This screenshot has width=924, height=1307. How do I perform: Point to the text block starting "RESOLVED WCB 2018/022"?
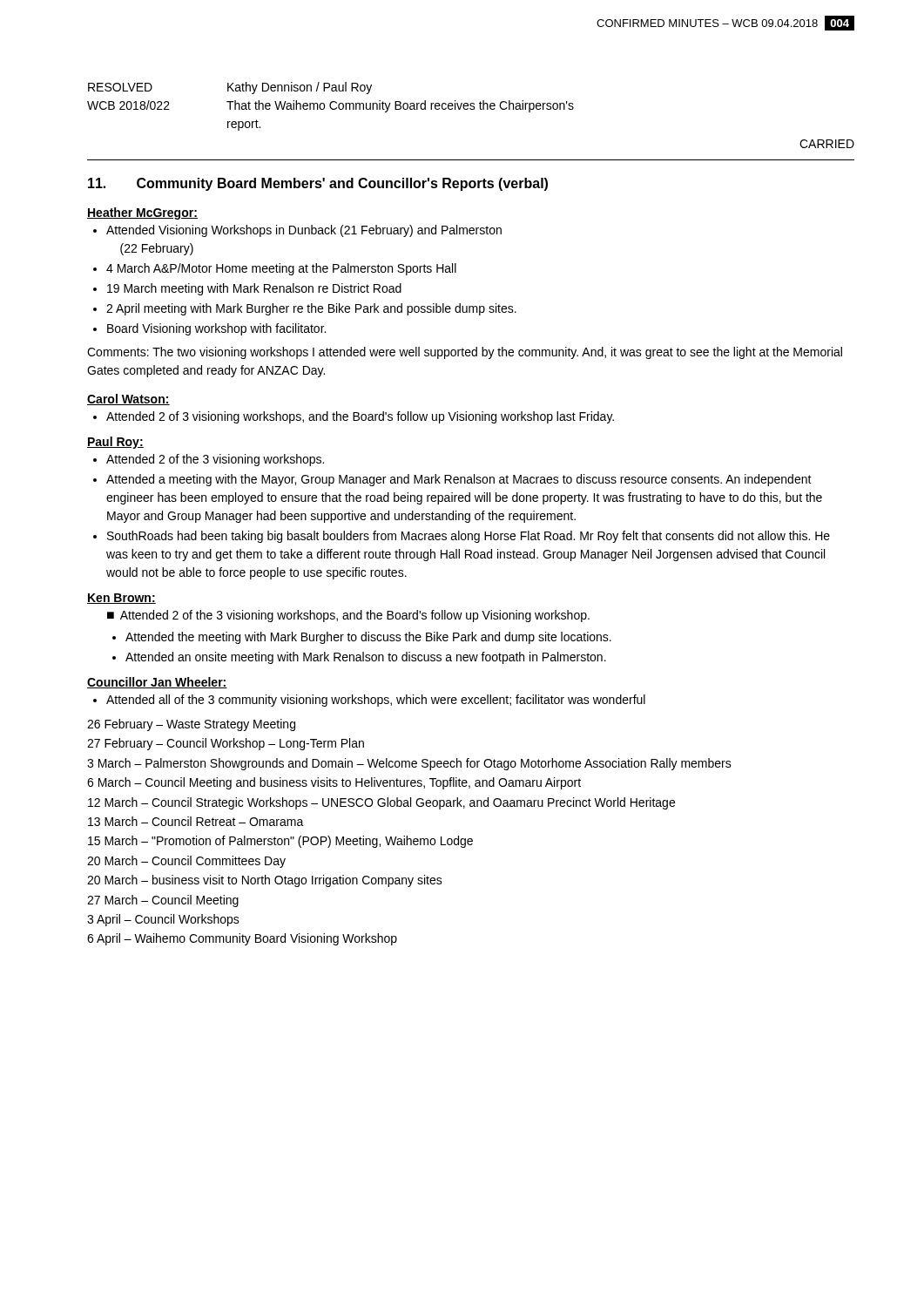pyautogui.click(x=331, y=106)
